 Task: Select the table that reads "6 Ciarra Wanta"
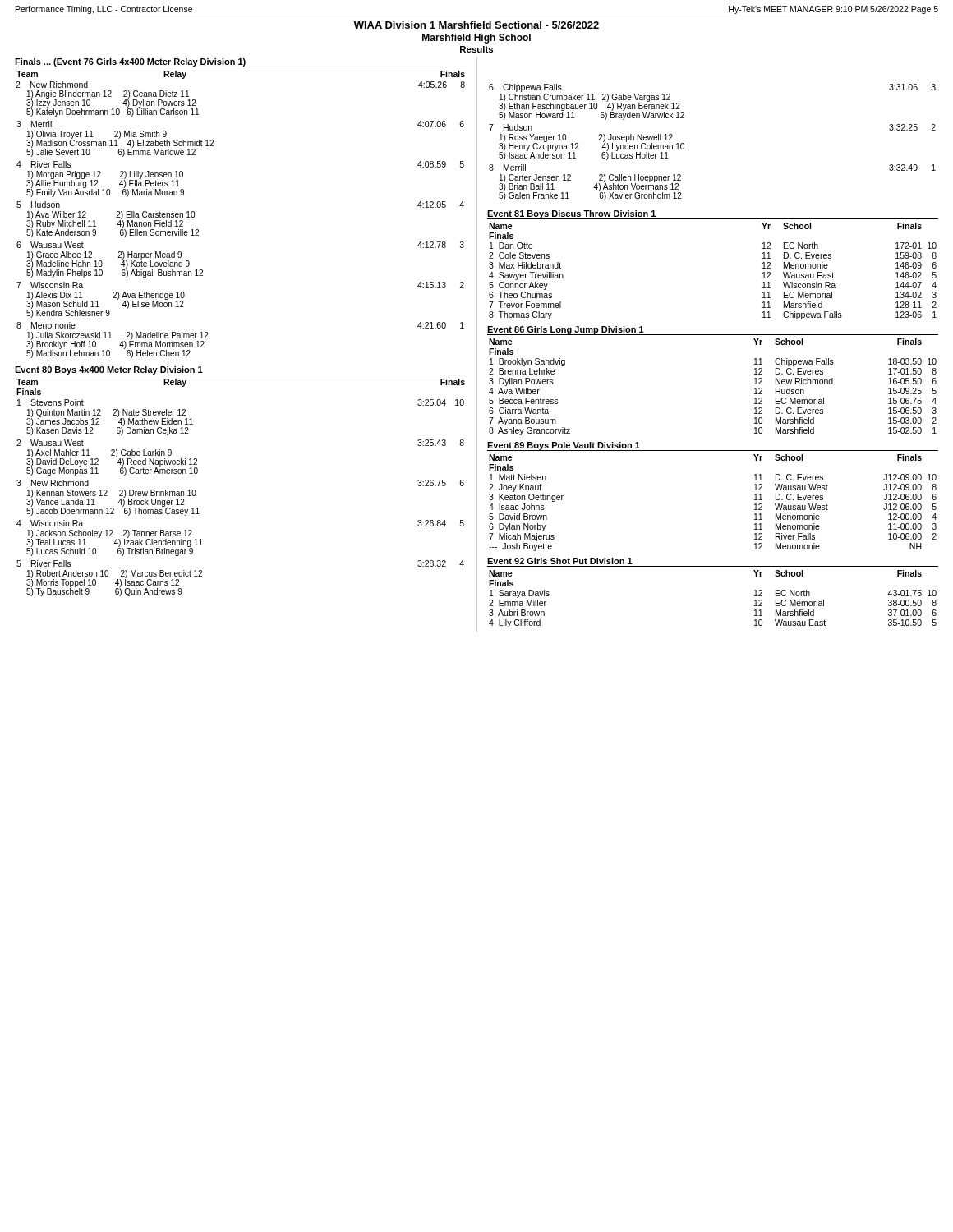click(x=713, y=386)
